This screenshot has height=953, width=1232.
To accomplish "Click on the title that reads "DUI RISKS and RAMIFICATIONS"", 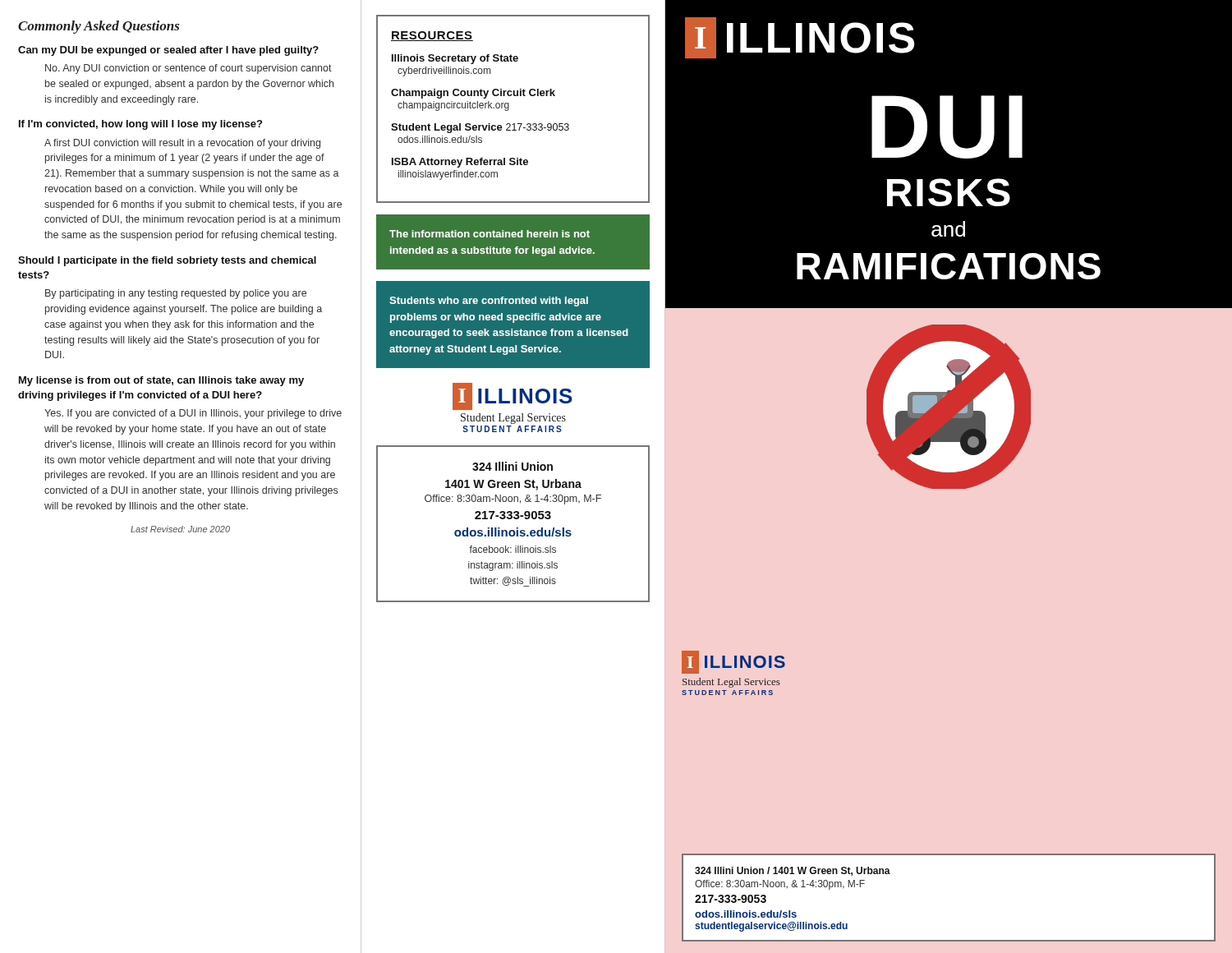I will [x=949, y=182].
